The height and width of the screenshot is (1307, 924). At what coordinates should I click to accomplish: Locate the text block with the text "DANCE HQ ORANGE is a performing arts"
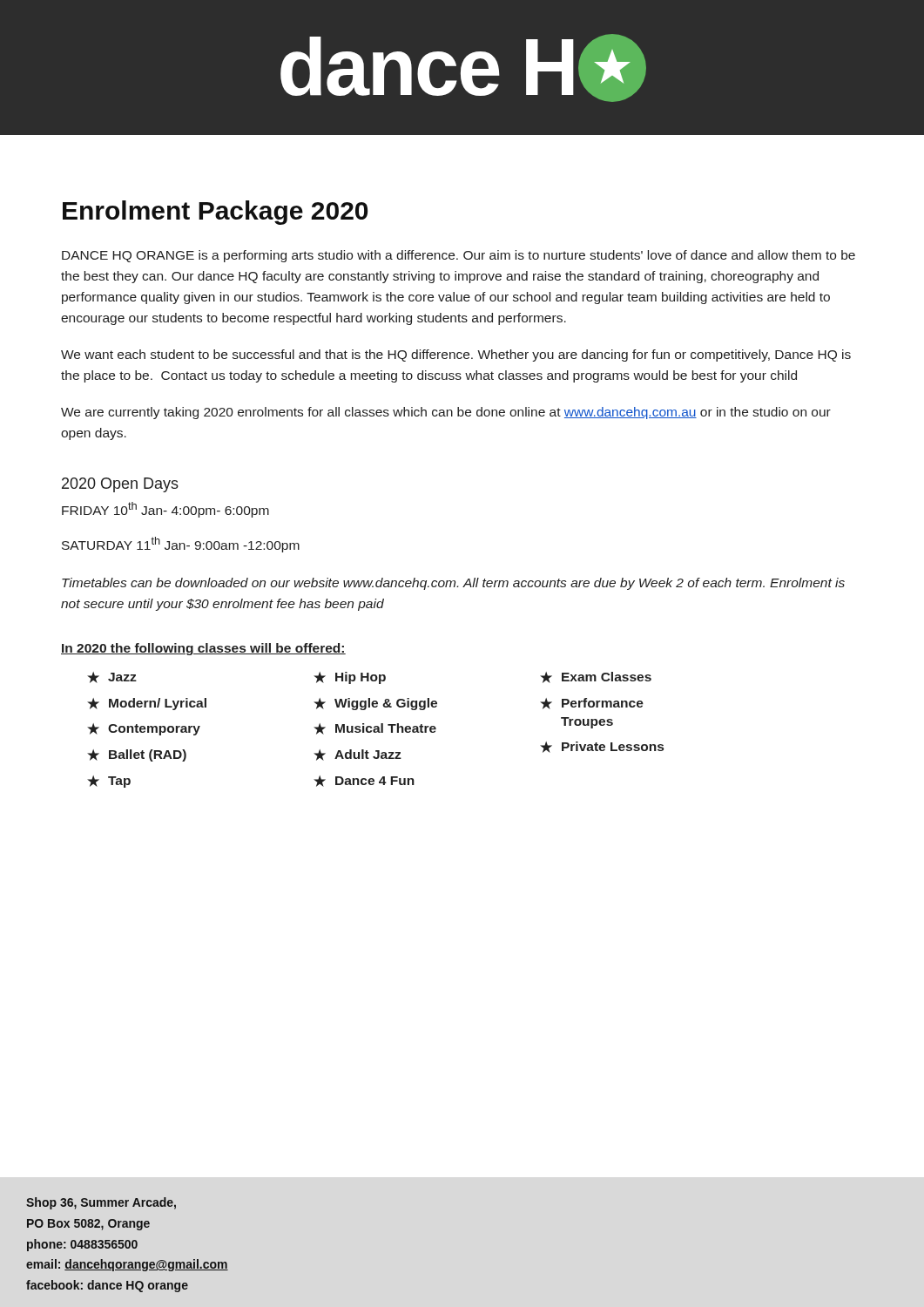tap(458, 286)
